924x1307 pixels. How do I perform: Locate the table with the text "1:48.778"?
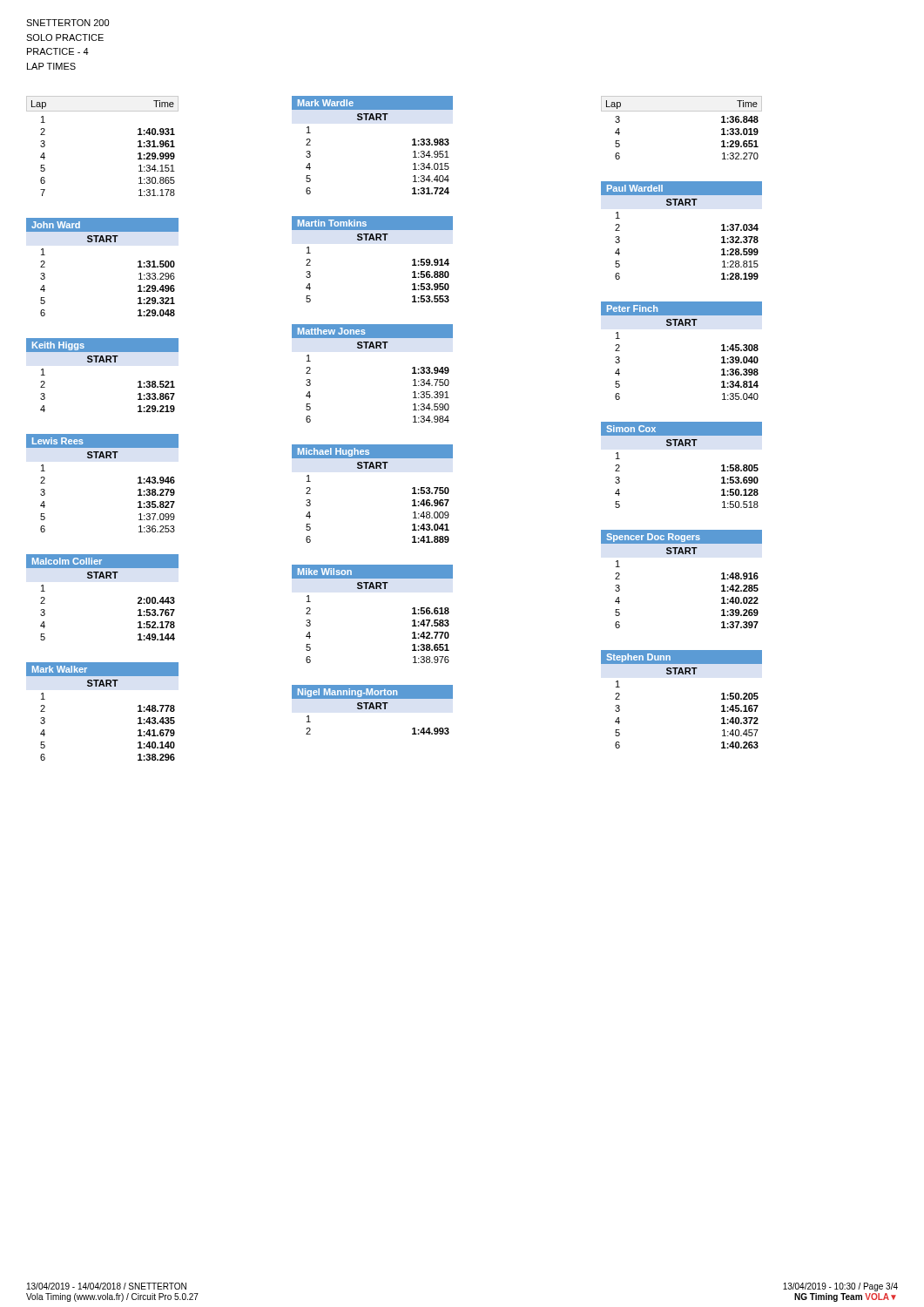pyautogui.click(x=102, y=713)
